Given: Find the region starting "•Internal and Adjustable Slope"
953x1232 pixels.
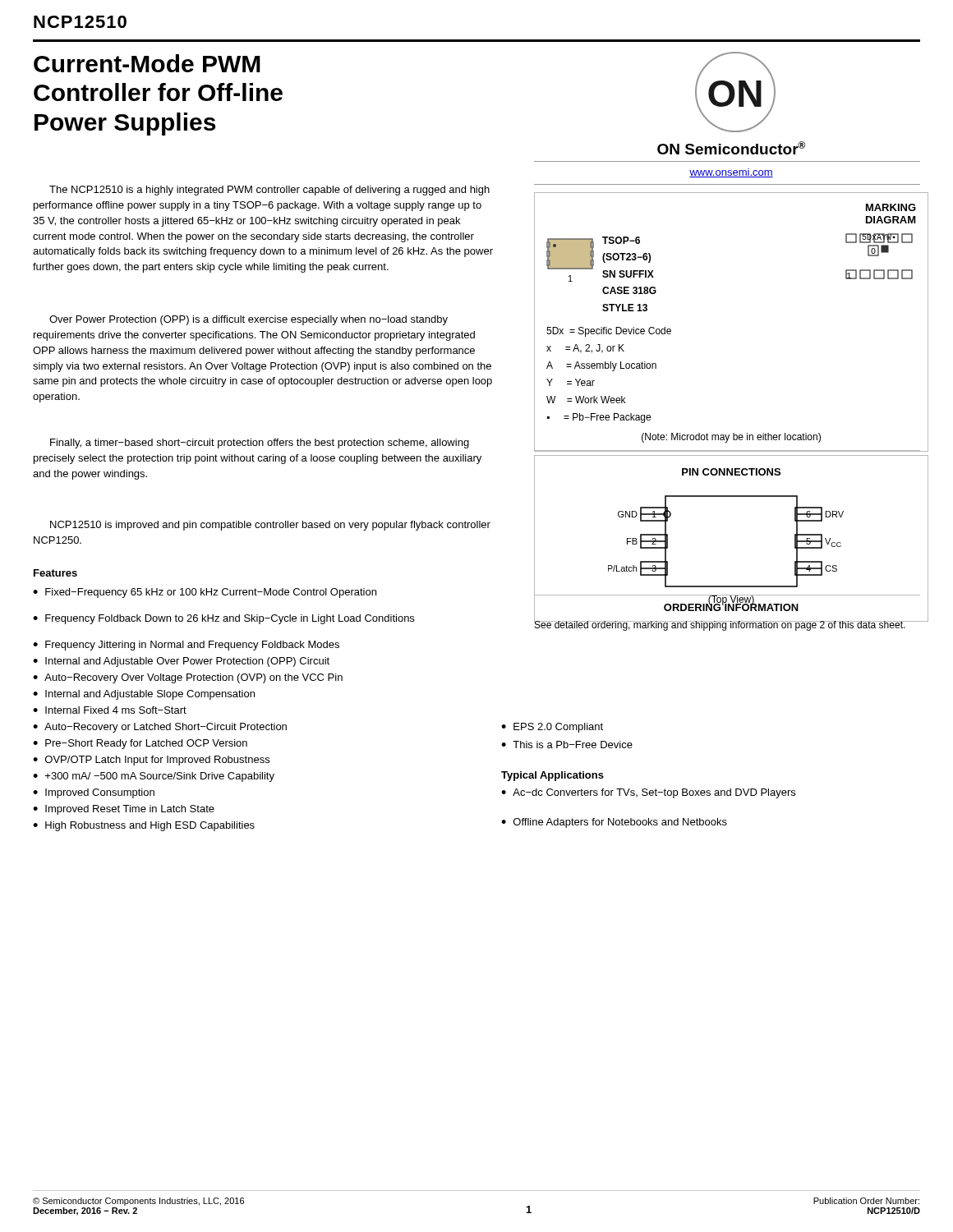Looking at the screenshot, I should tap(144, 694).
